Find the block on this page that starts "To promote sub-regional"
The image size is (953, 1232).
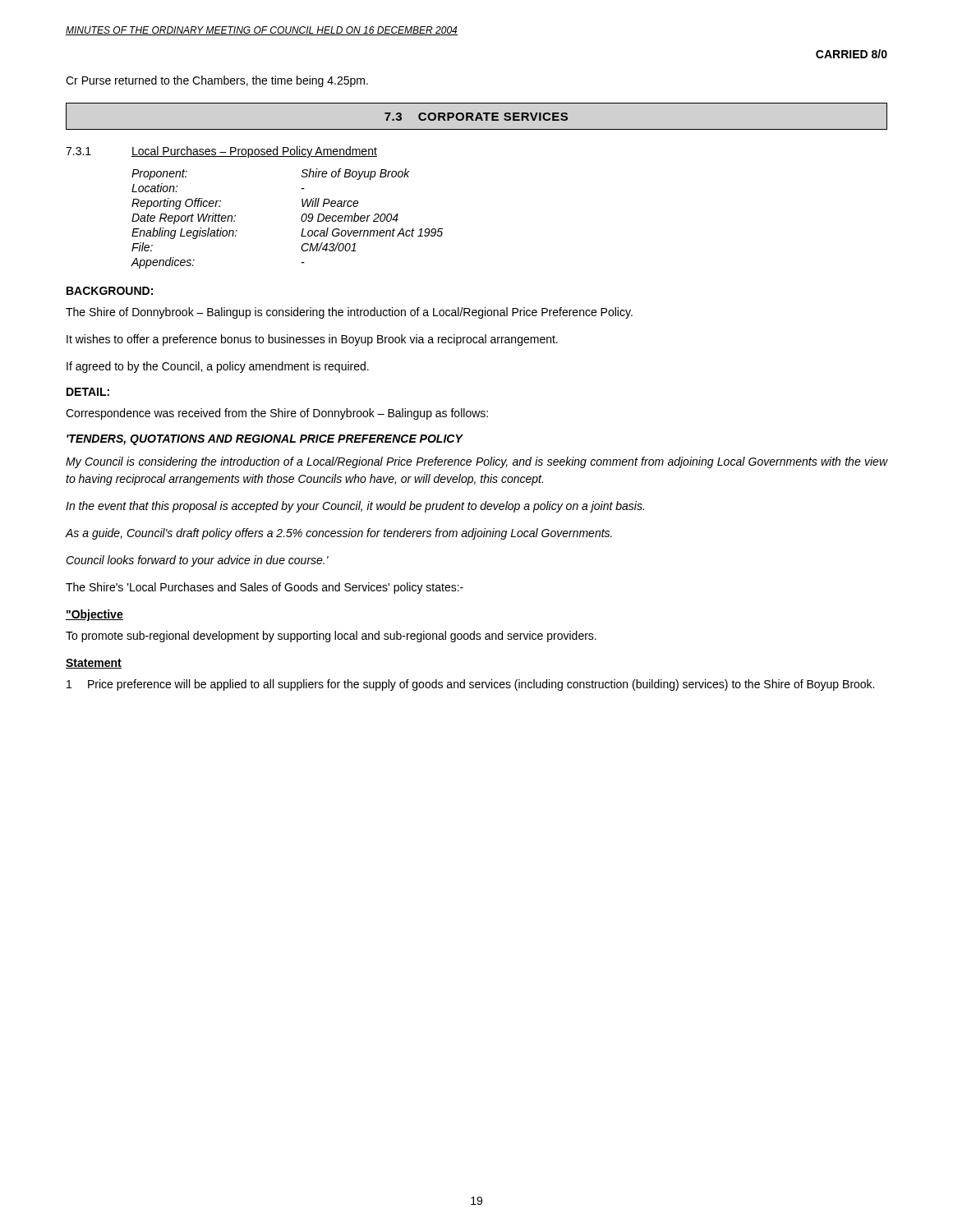pyautogui.click(x=331, y=636)
